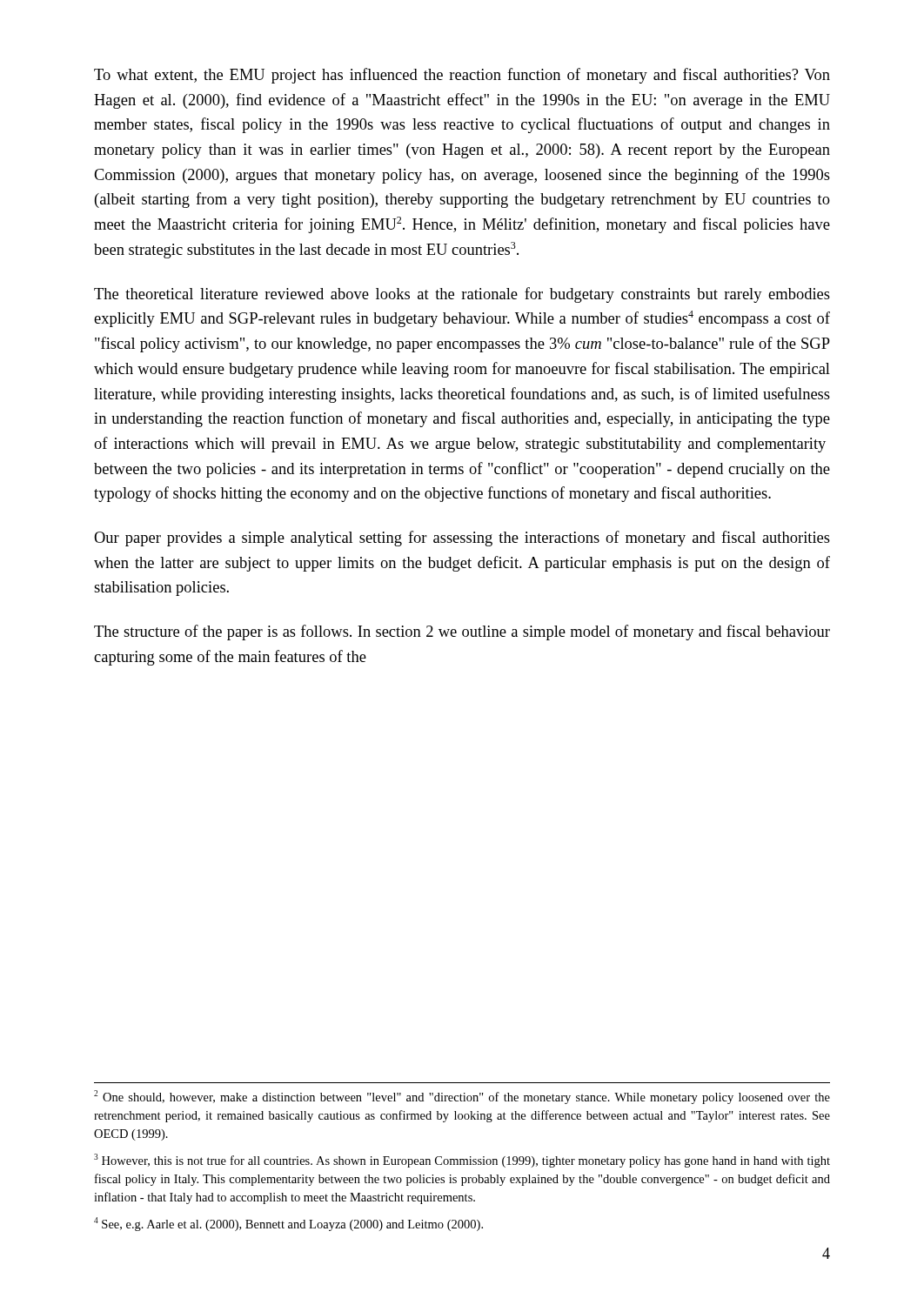
Task: Click on the text block that says "To what extent, the EMU"
Action: 462,162
